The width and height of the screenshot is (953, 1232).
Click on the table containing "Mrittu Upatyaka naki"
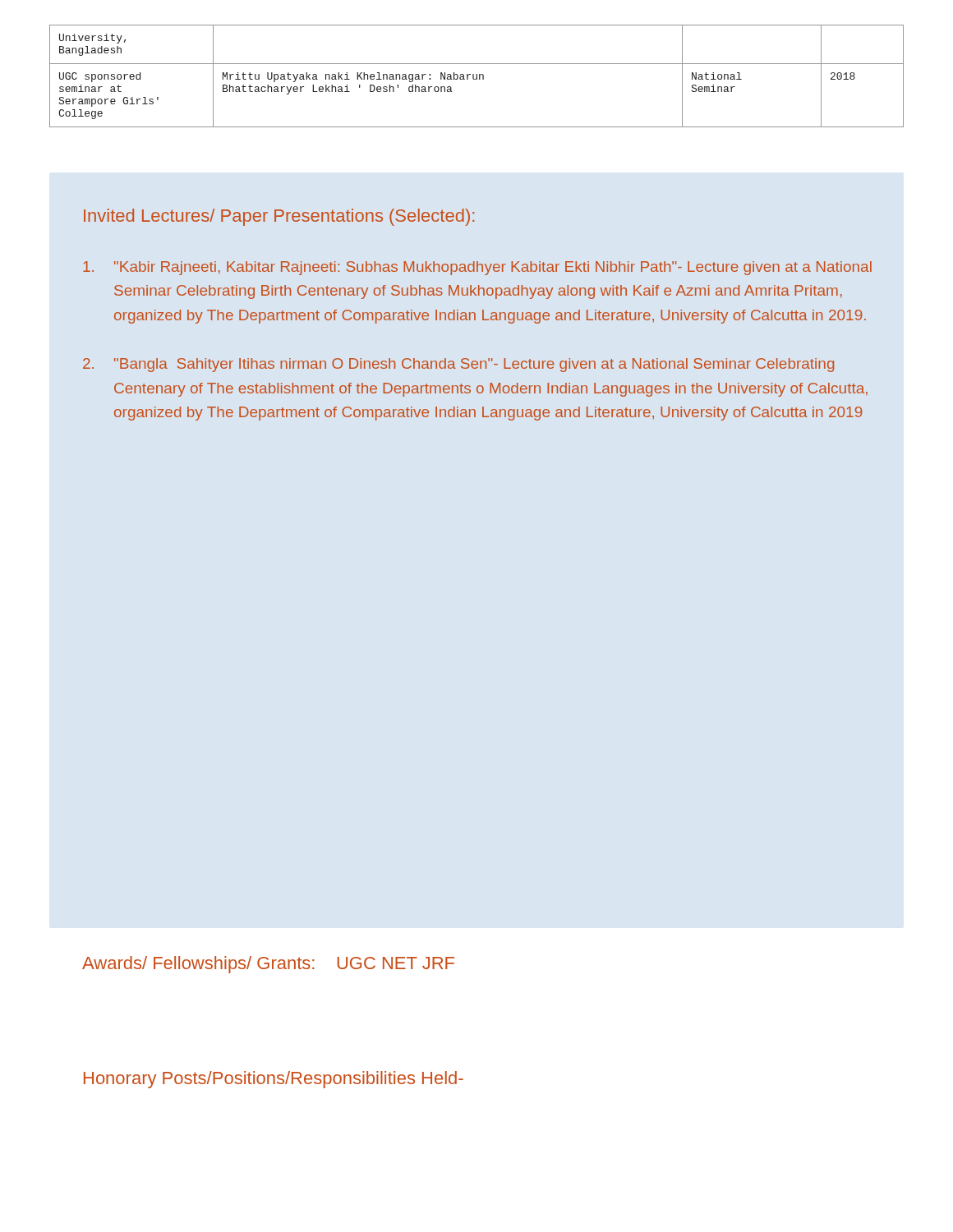476,76
